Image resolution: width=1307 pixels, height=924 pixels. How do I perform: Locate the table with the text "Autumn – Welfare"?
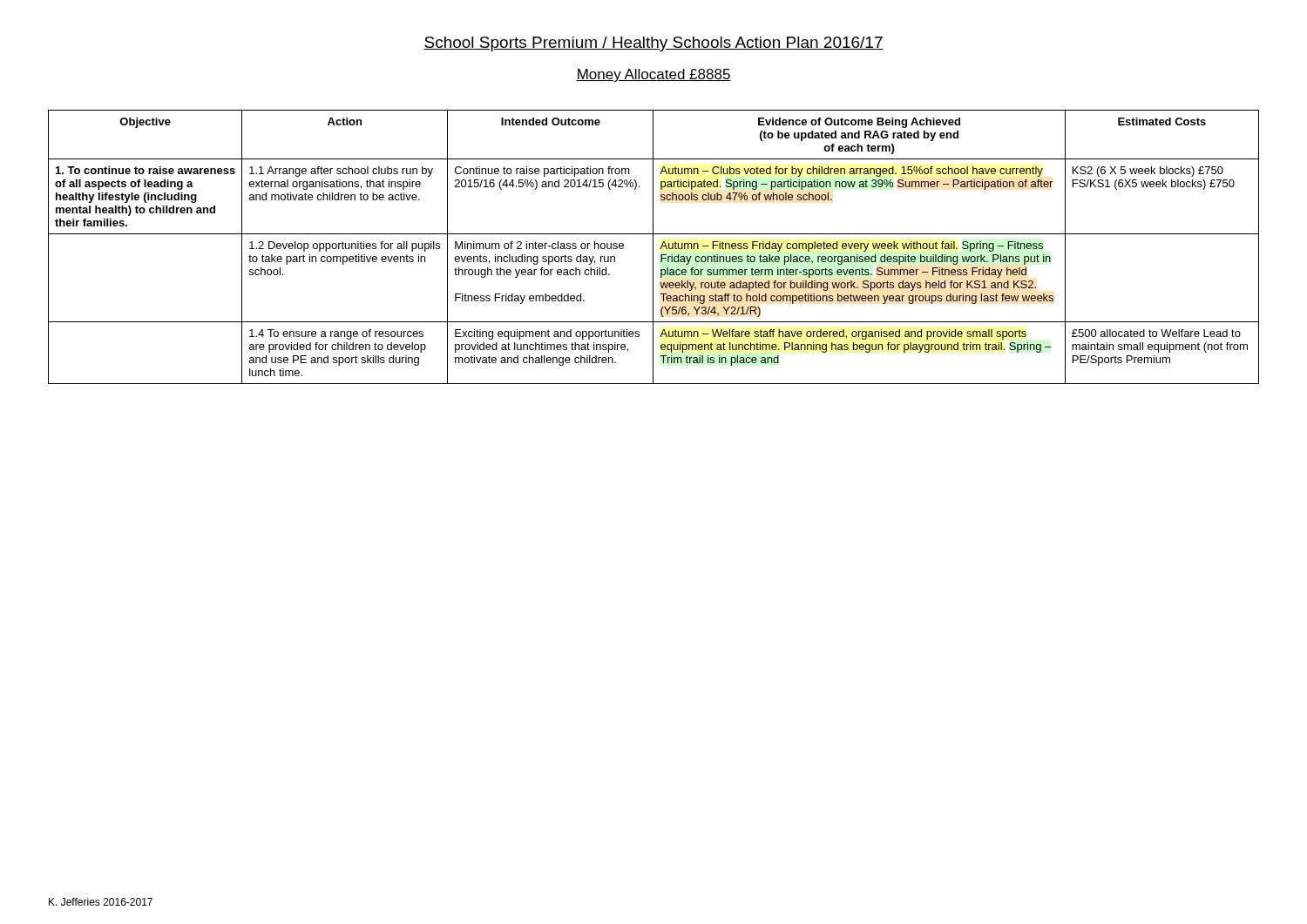(x=654, y=247)
